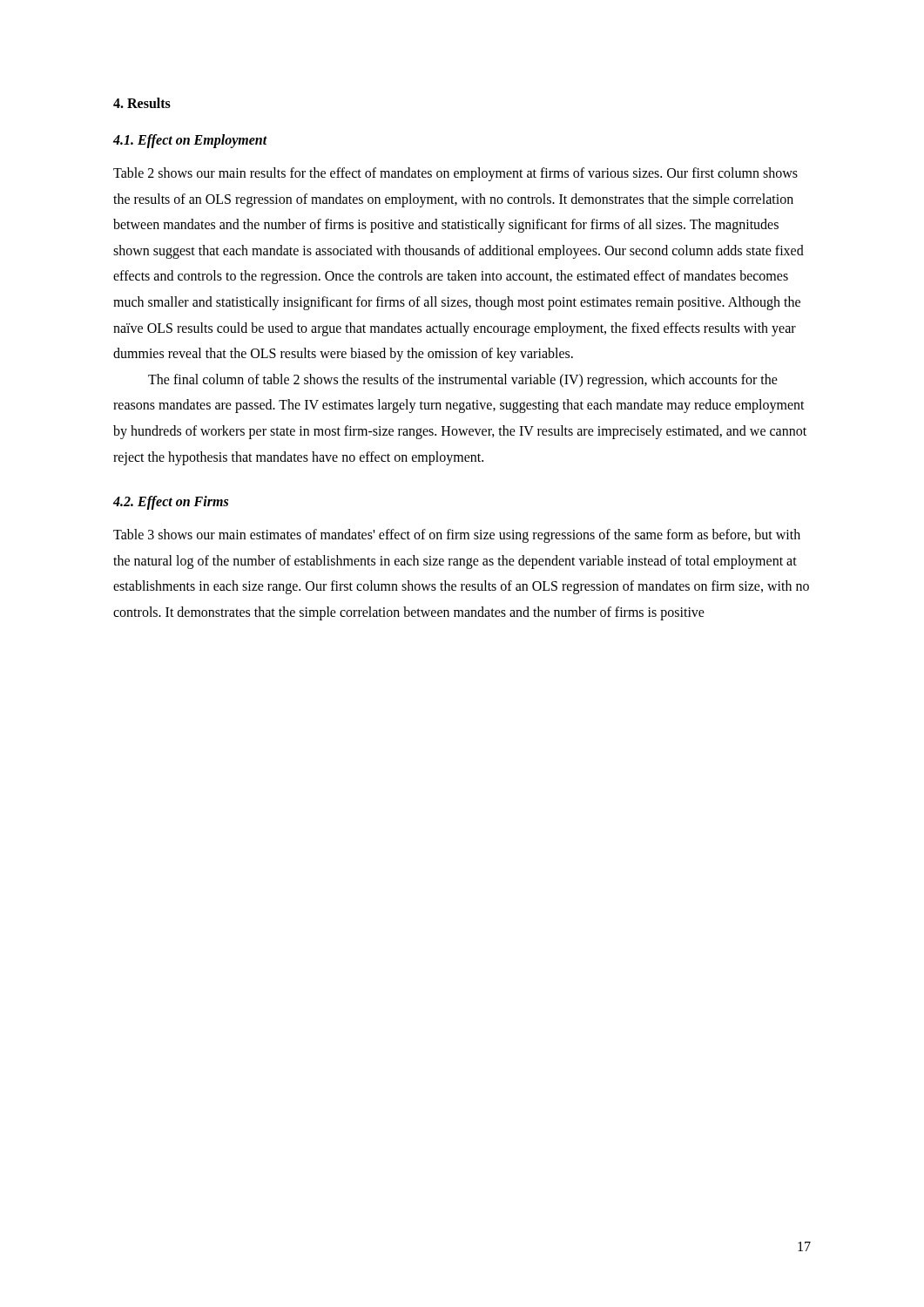The height and width of the screenshot is (1307, 924).
Task: Find the block starting "4.2. Effect on Firms"
Action: pyautogui.click(x=171, y=502)
